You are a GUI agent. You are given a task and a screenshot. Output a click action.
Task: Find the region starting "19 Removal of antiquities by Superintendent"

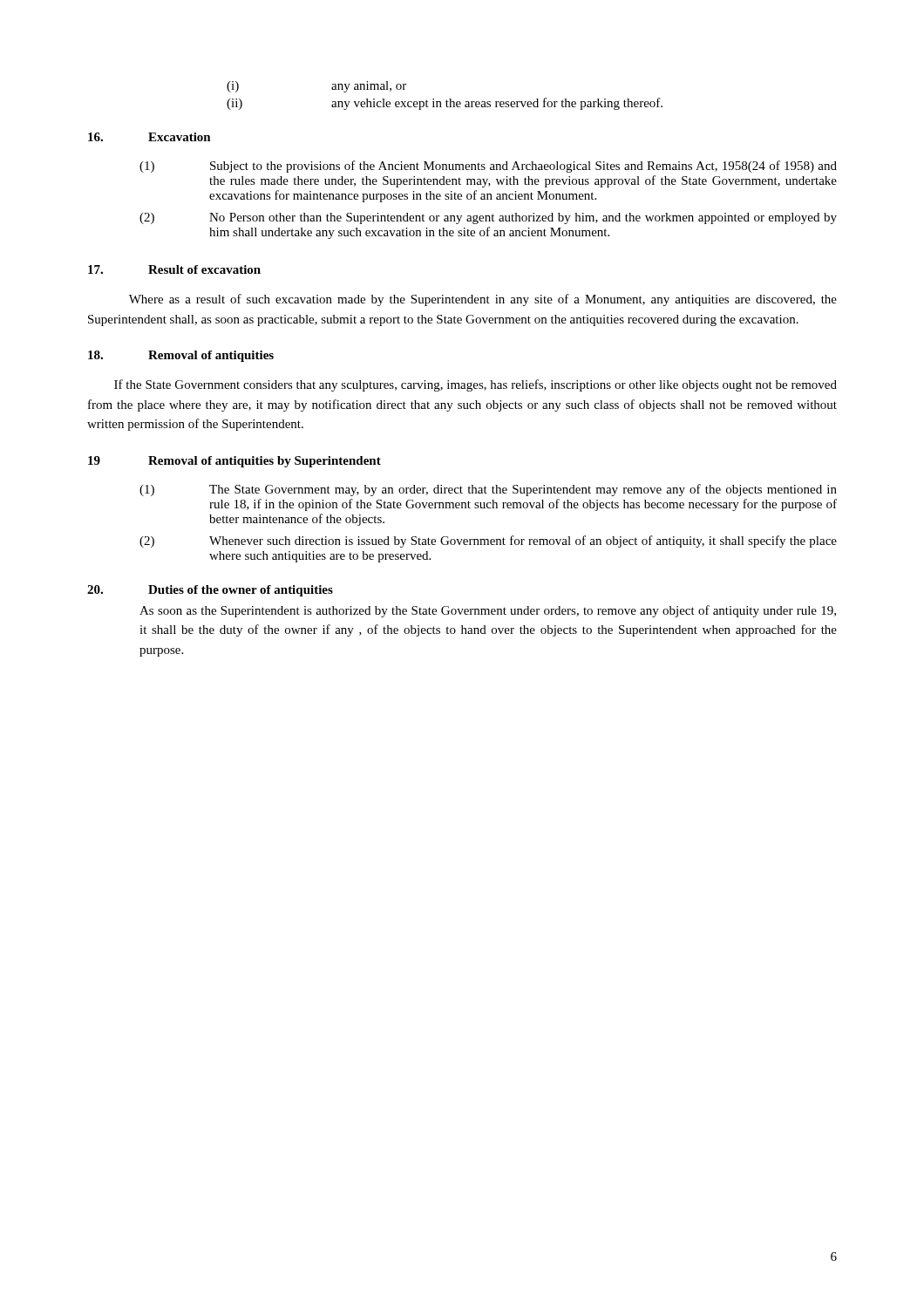click(234, 460)
